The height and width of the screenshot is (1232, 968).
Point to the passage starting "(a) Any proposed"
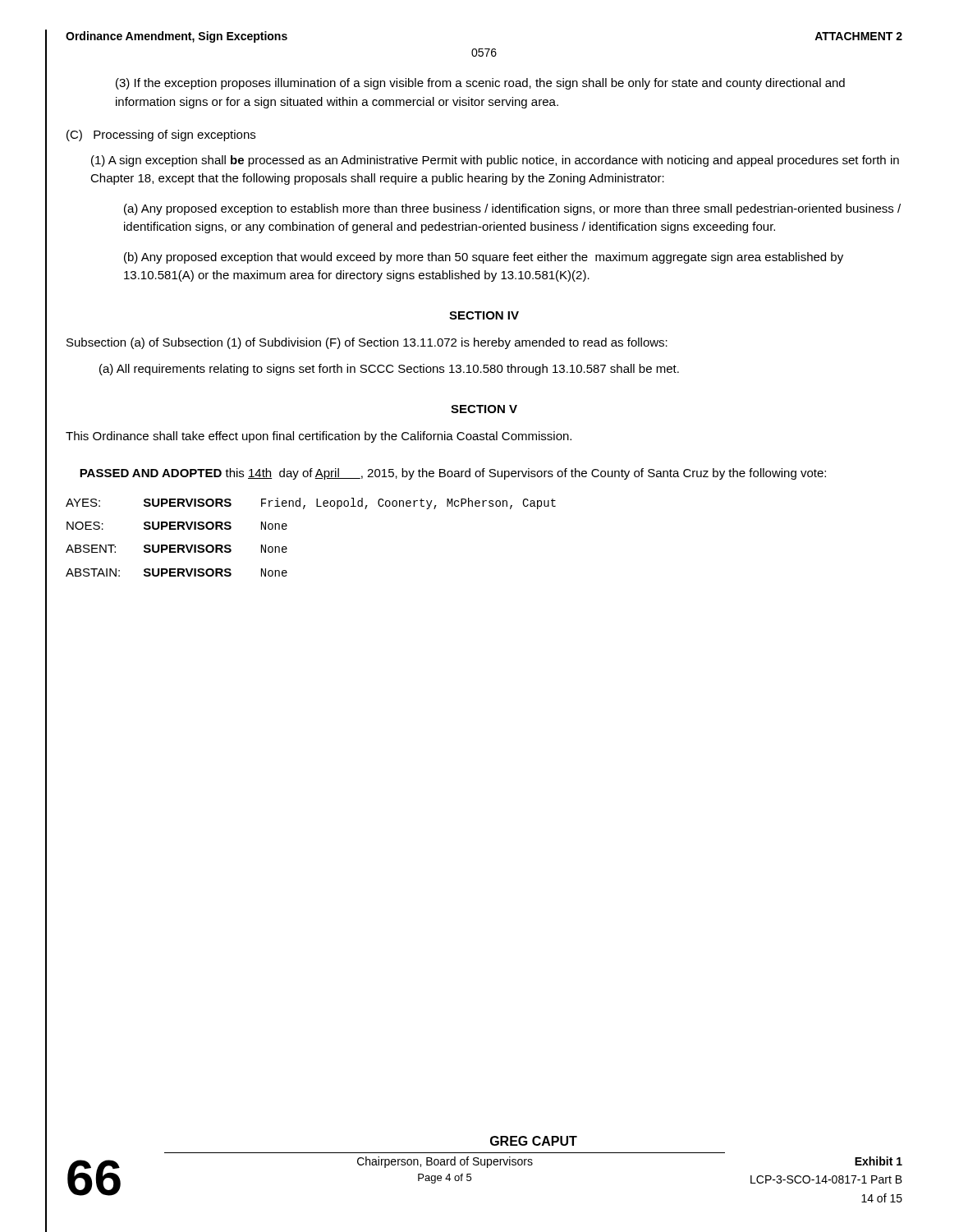tap(512, 217)
